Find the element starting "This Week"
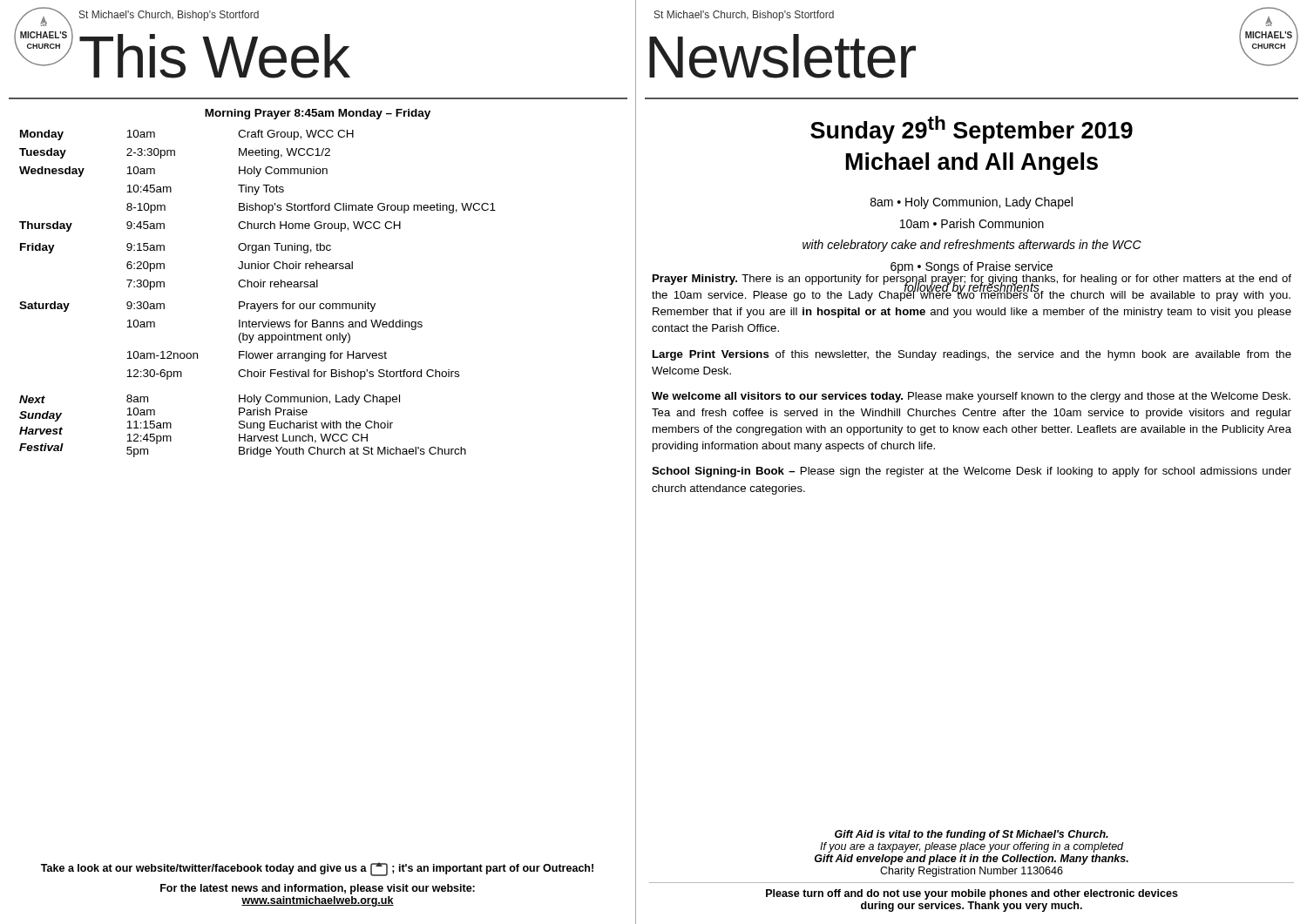The height and width of the screenshot is (924, 1307). (214, 57)
